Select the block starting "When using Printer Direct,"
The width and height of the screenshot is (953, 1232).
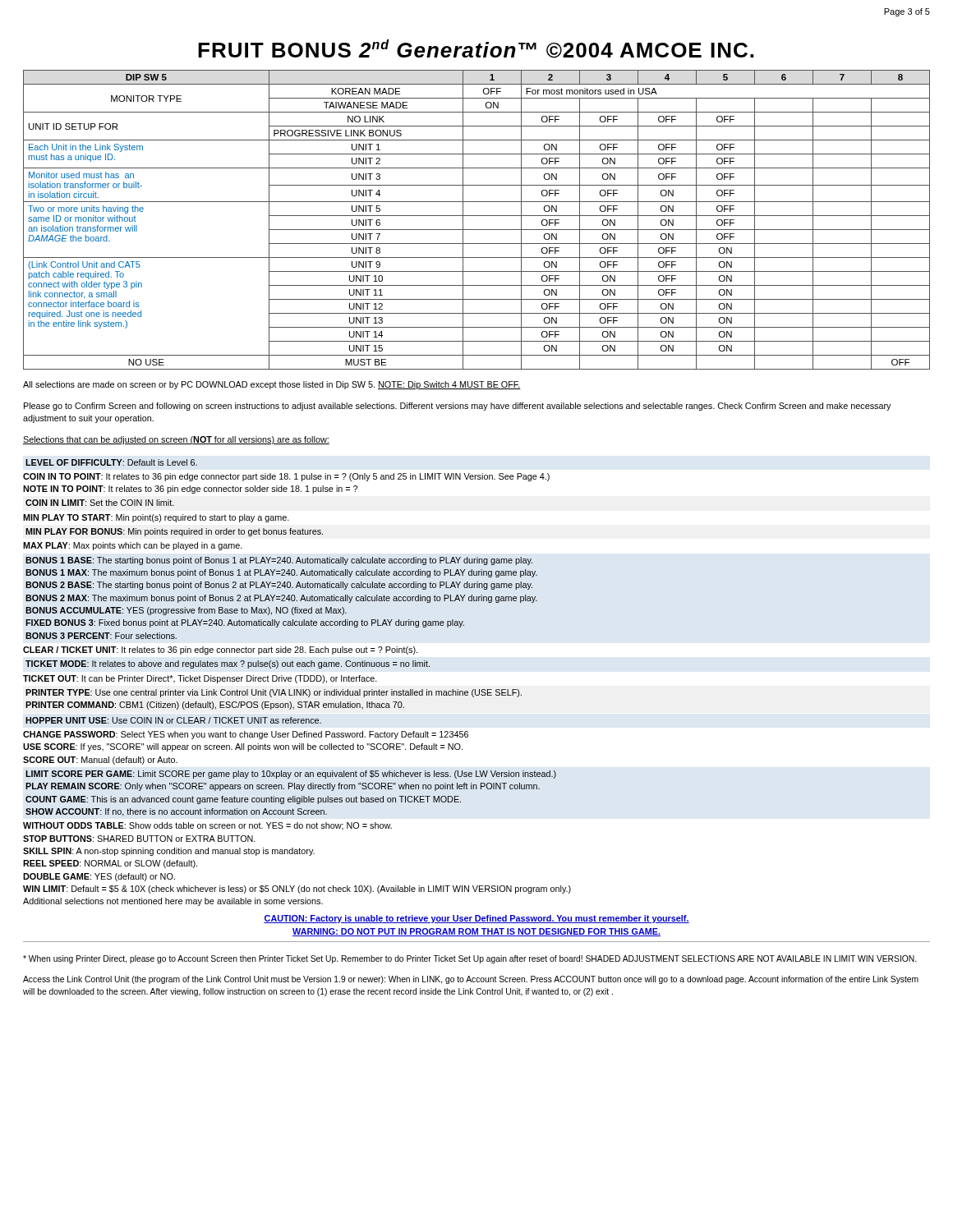point(476,976)
